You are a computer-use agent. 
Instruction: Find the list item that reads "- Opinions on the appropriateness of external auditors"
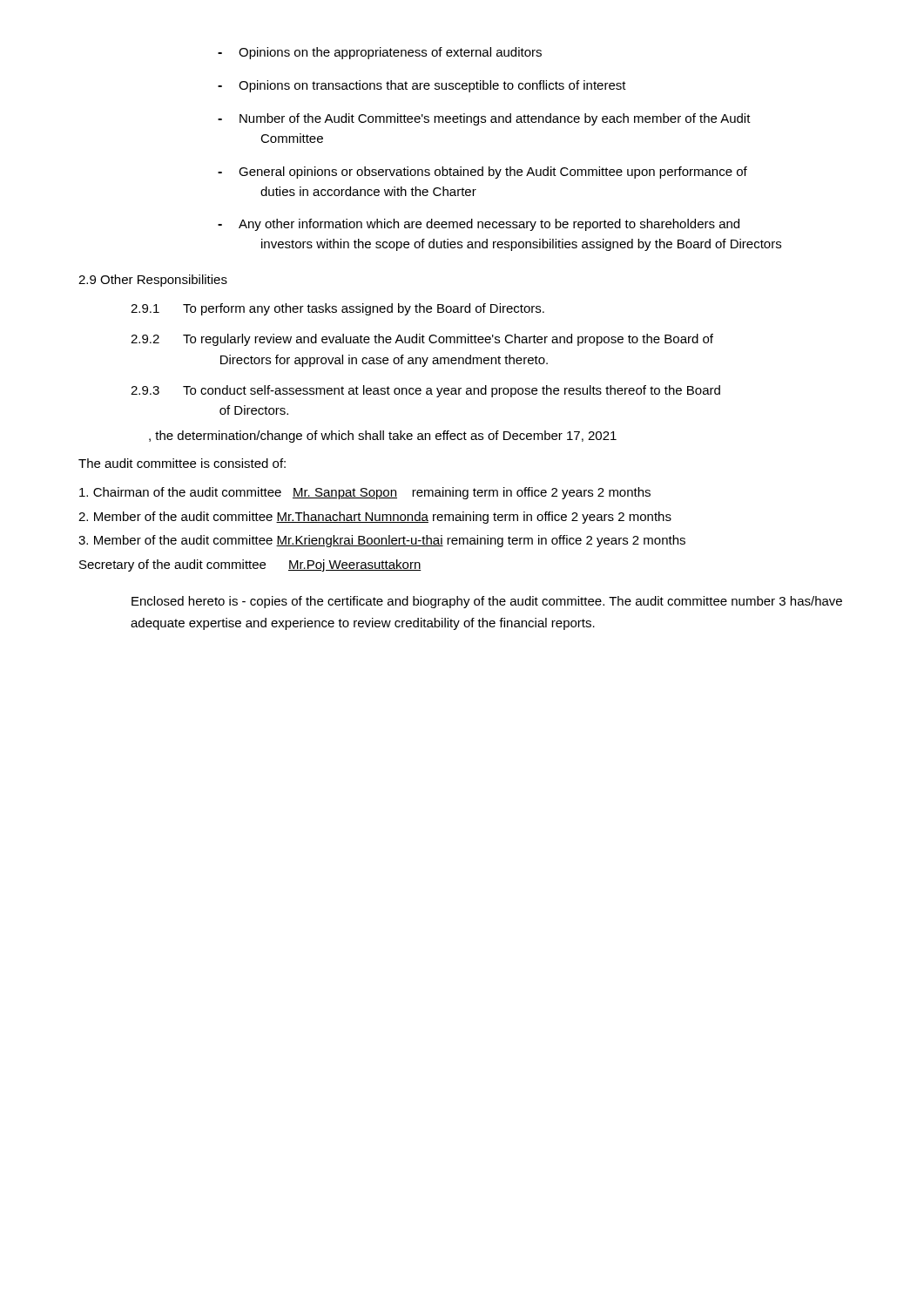pyautogui.click(x=380, y=52)
